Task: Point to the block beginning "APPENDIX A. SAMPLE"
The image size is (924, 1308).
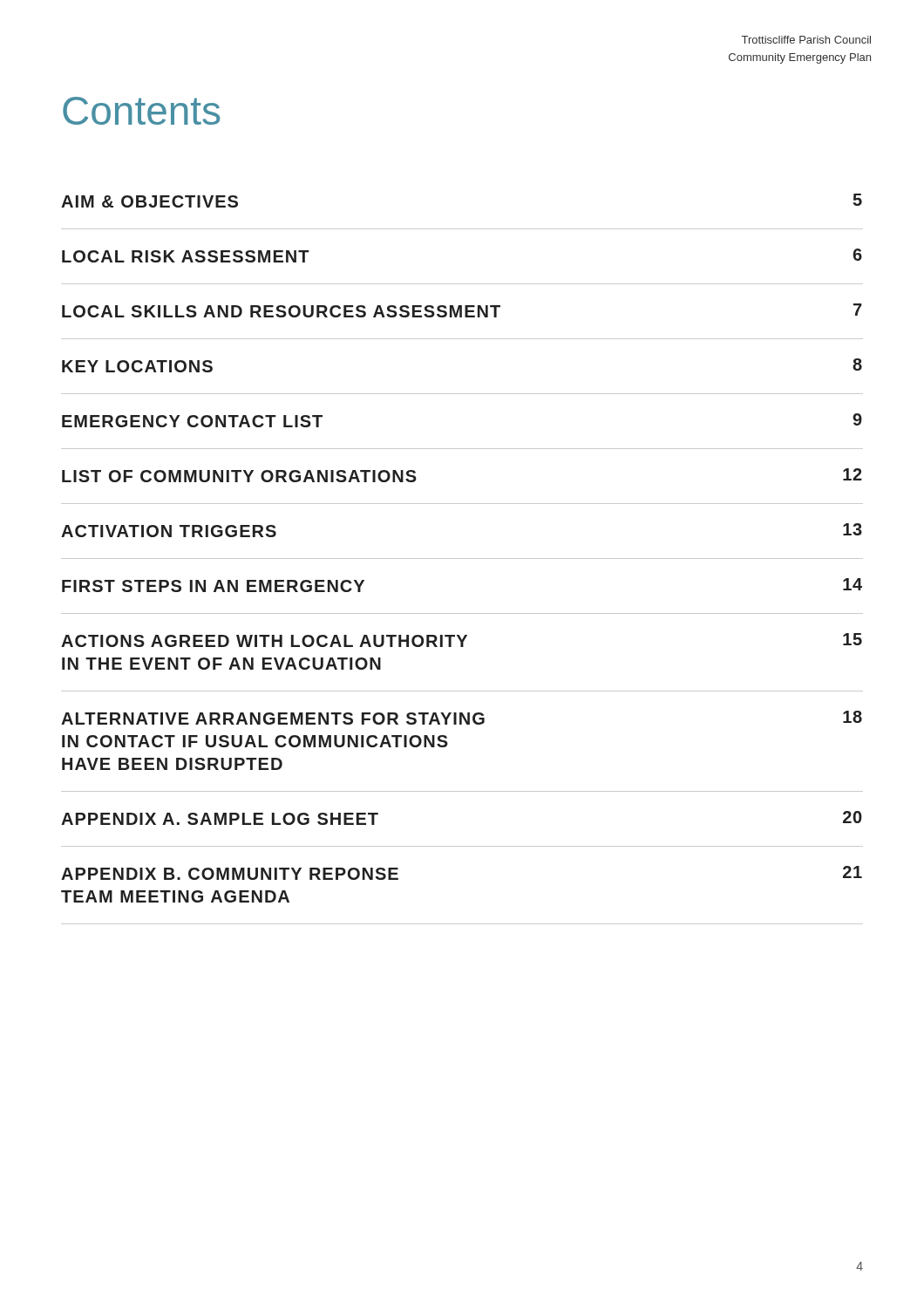Action: pyautogui.click(x=219, y=818)
